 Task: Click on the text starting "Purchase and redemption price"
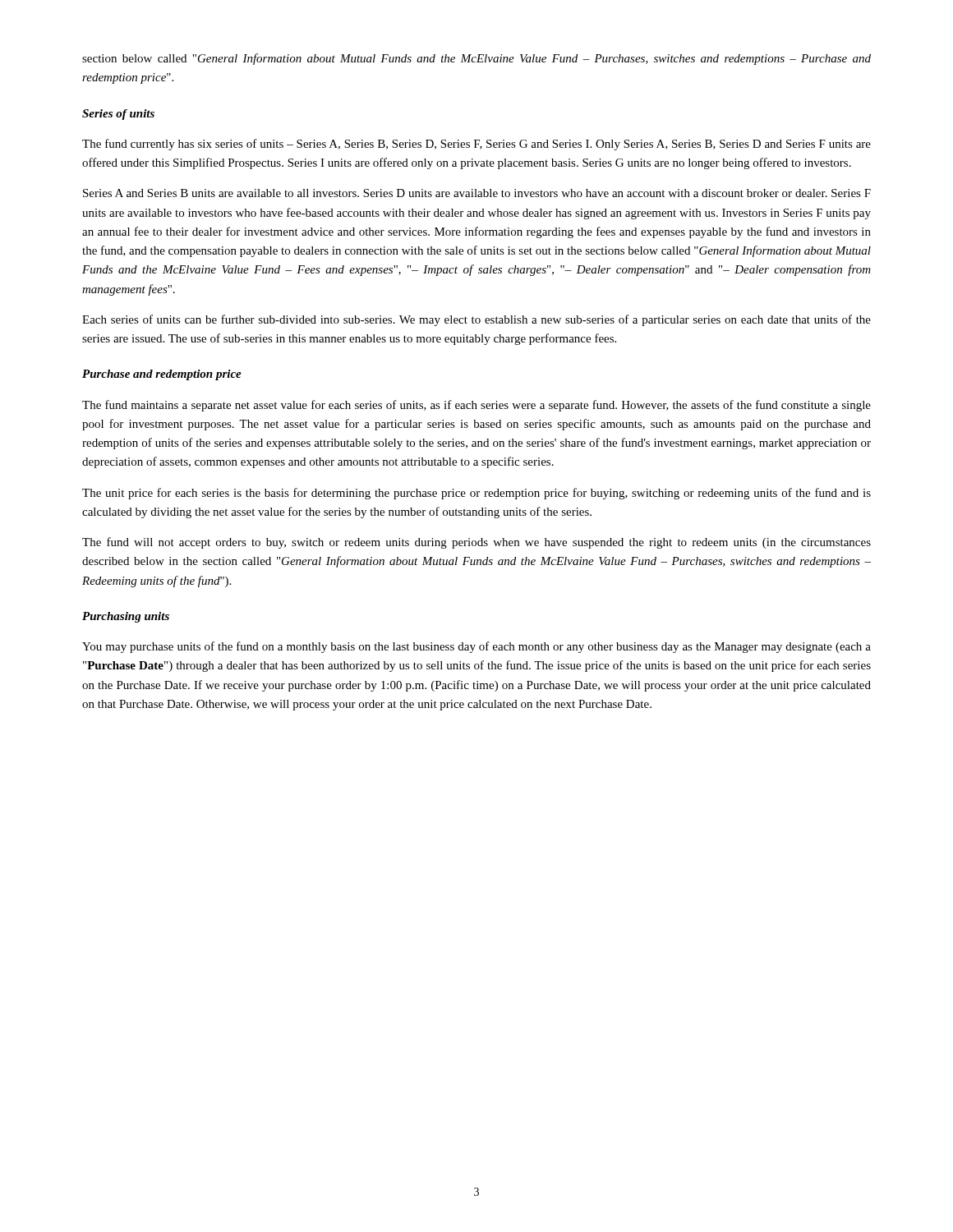[x=162, y=375]
